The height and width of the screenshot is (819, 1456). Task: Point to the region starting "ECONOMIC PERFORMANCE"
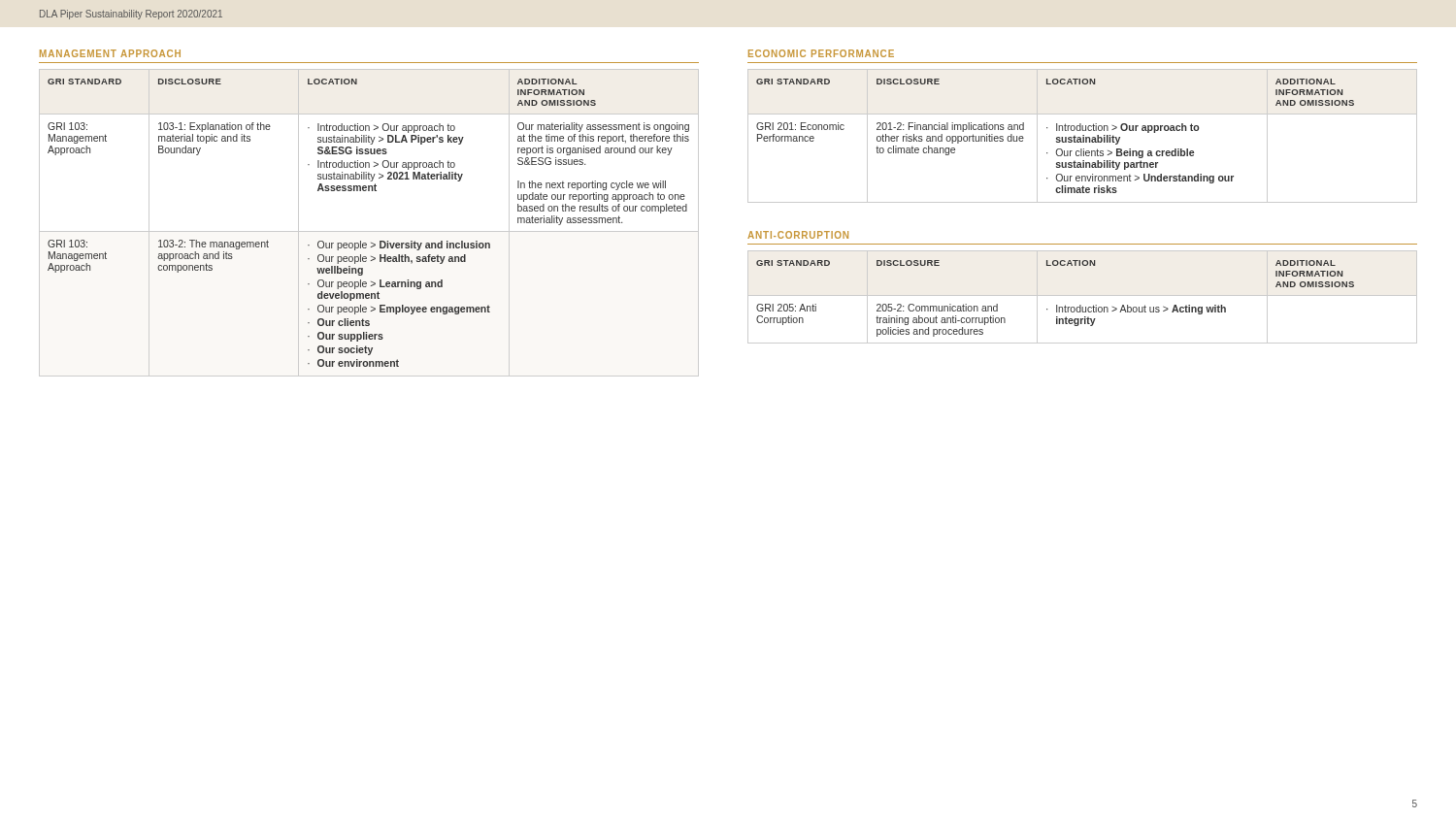pos(821,54)
